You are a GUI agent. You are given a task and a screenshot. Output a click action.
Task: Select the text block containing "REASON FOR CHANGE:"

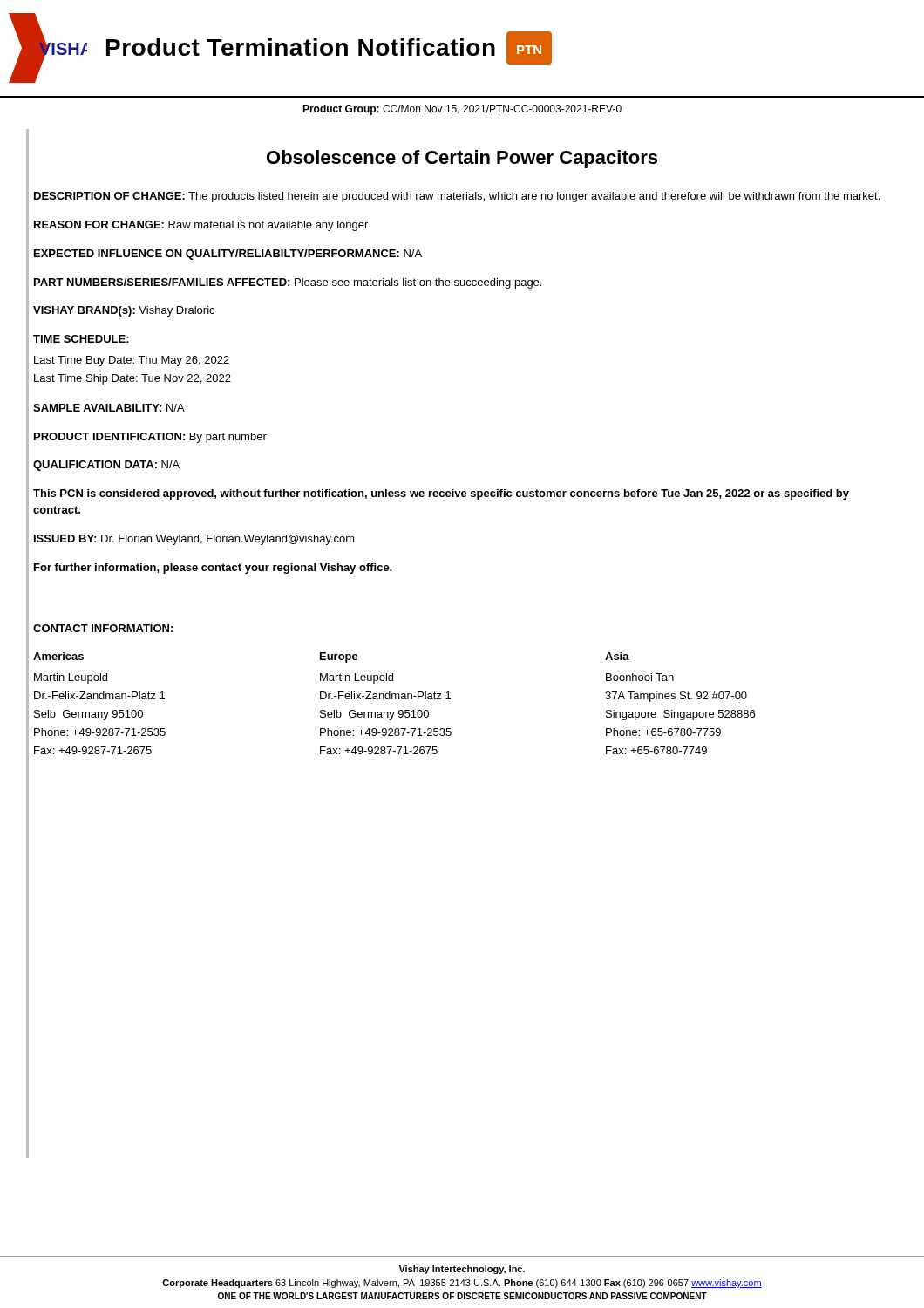[x=201, y=224]
